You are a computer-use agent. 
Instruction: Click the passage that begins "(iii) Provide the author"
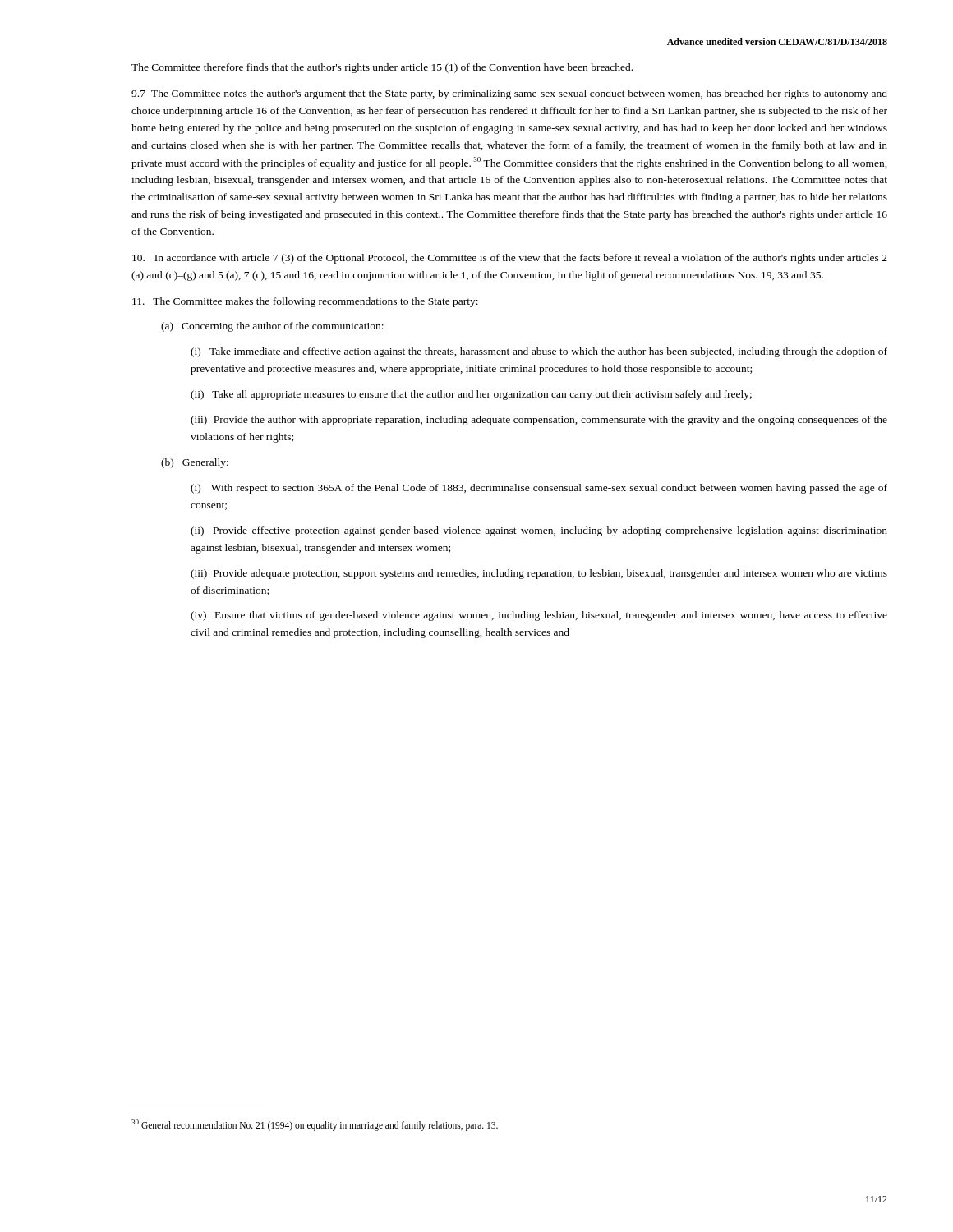point(539,429)
